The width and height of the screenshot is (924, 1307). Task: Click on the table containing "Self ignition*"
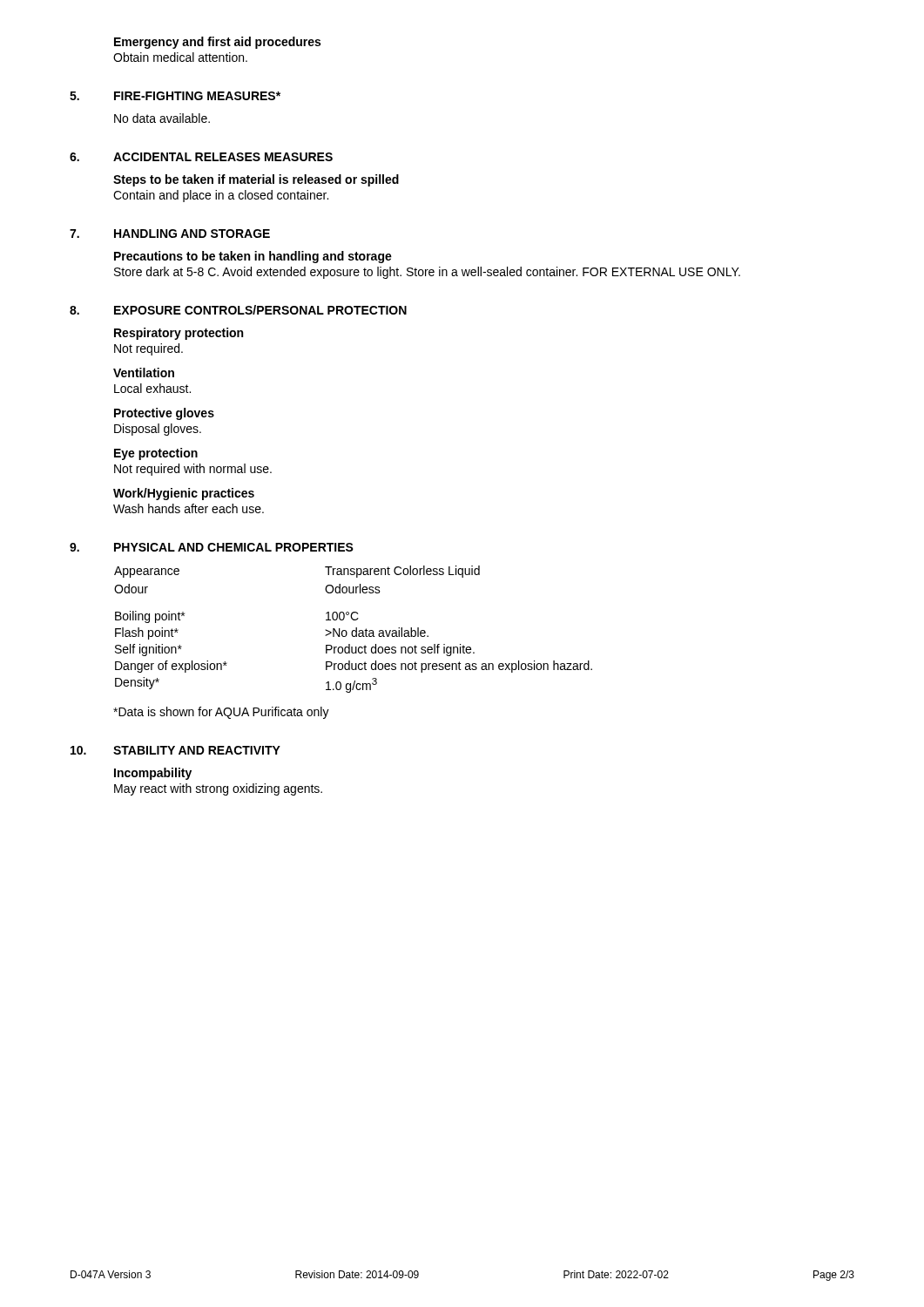pos(484,629)
